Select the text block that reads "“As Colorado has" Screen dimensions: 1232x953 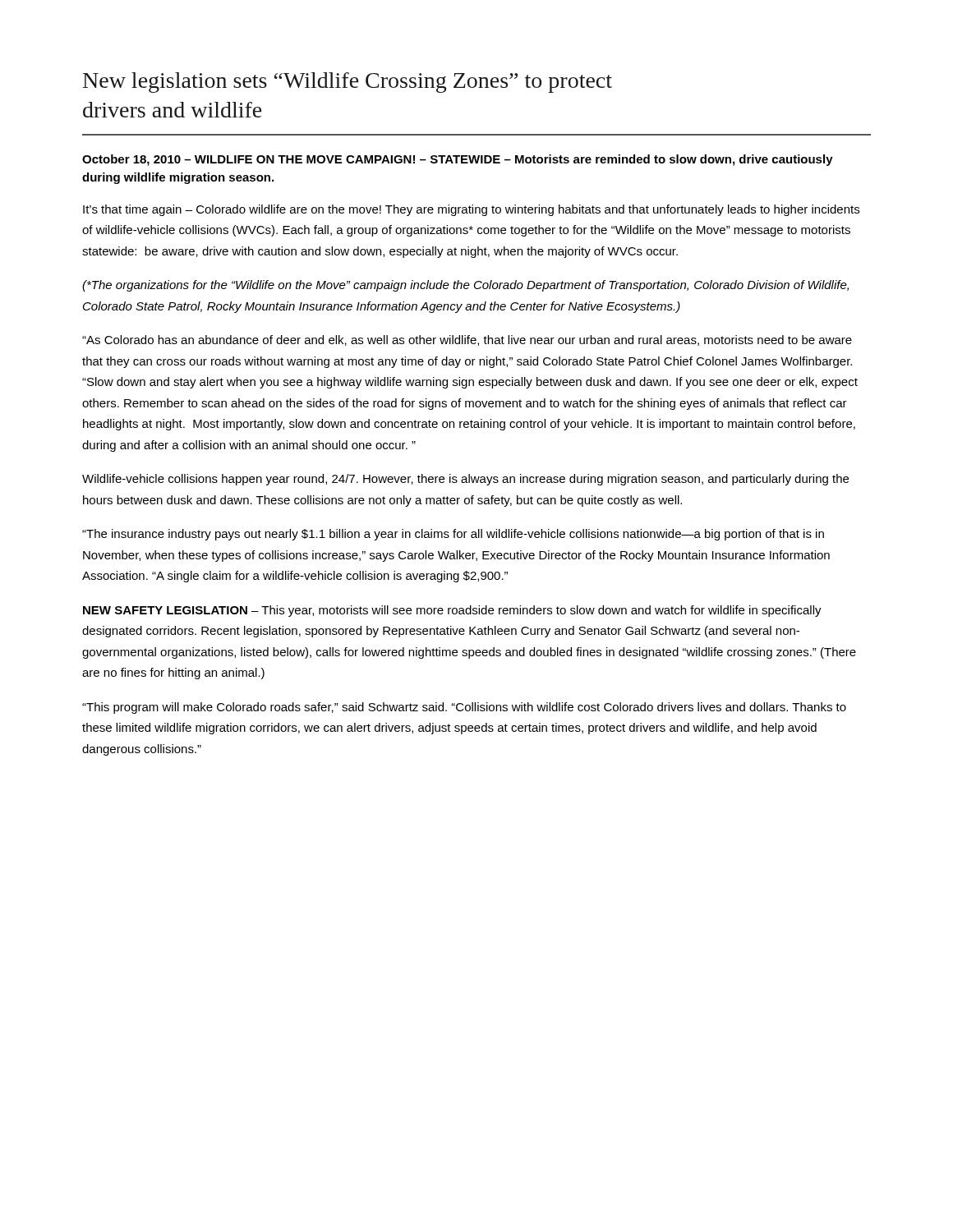coord(470,392)
